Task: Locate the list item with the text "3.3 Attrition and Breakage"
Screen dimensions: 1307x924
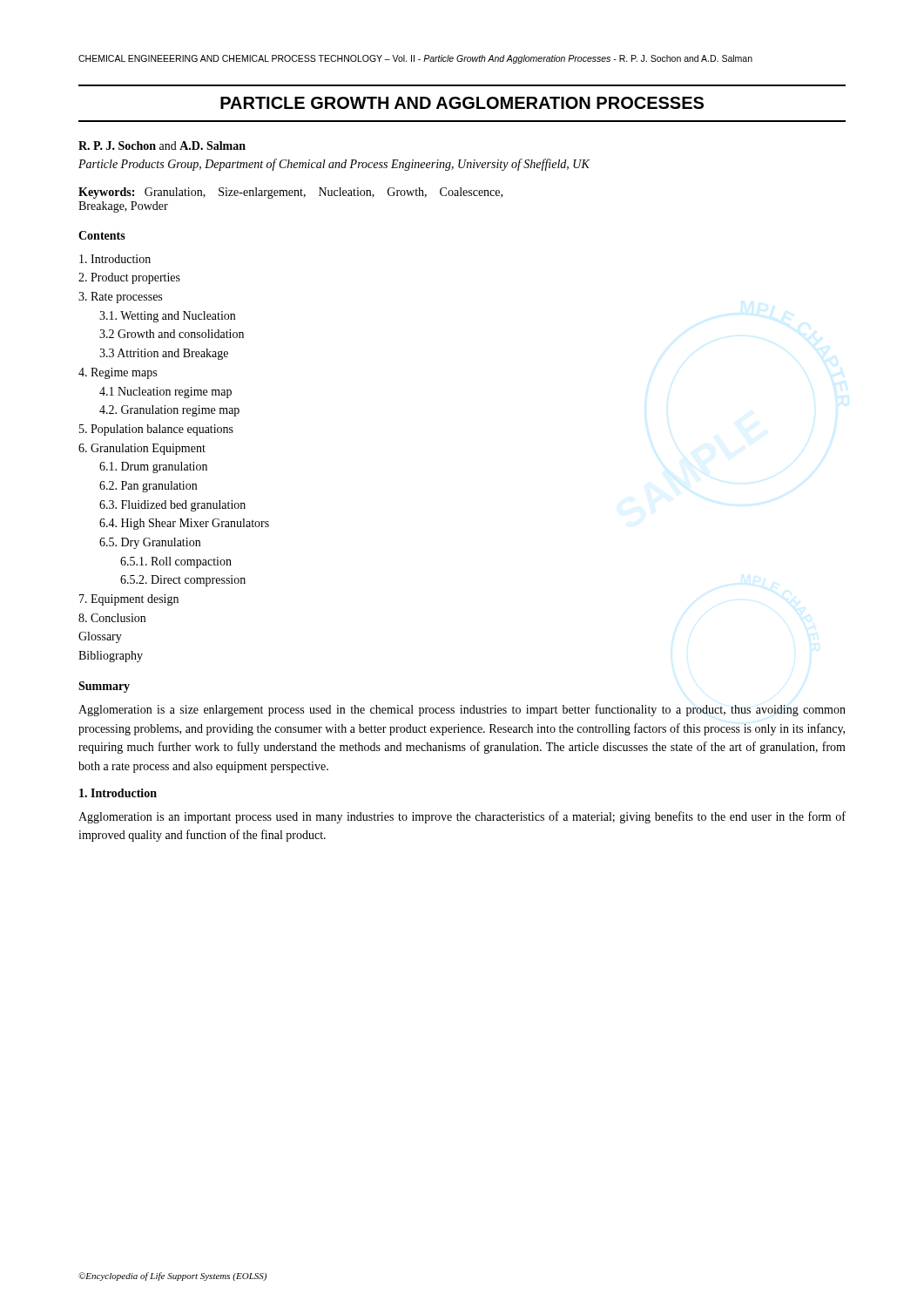Action: point(164,353)
